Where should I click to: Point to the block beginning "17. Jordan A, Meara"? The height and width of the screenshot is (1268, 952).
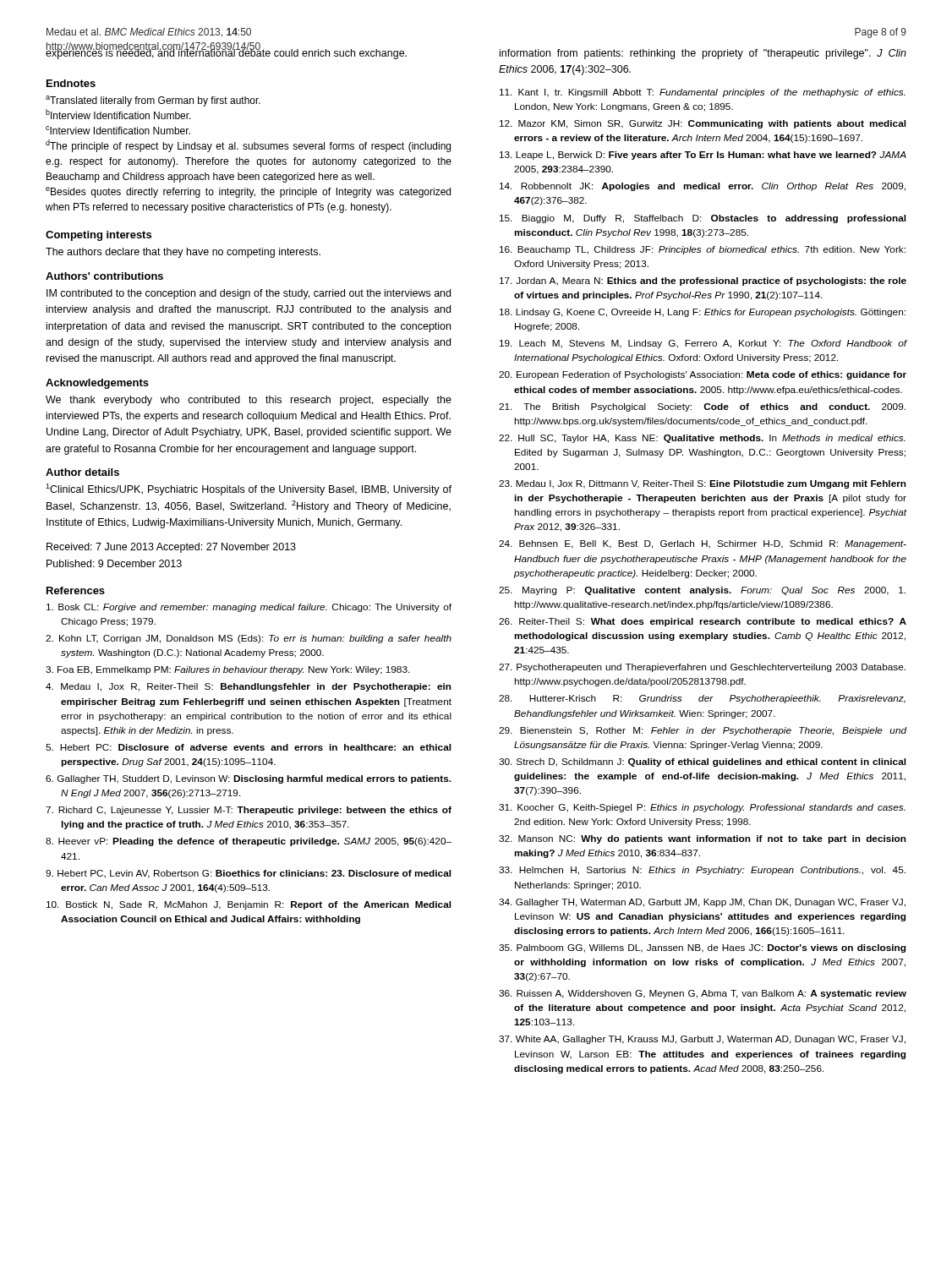[703, 288]
